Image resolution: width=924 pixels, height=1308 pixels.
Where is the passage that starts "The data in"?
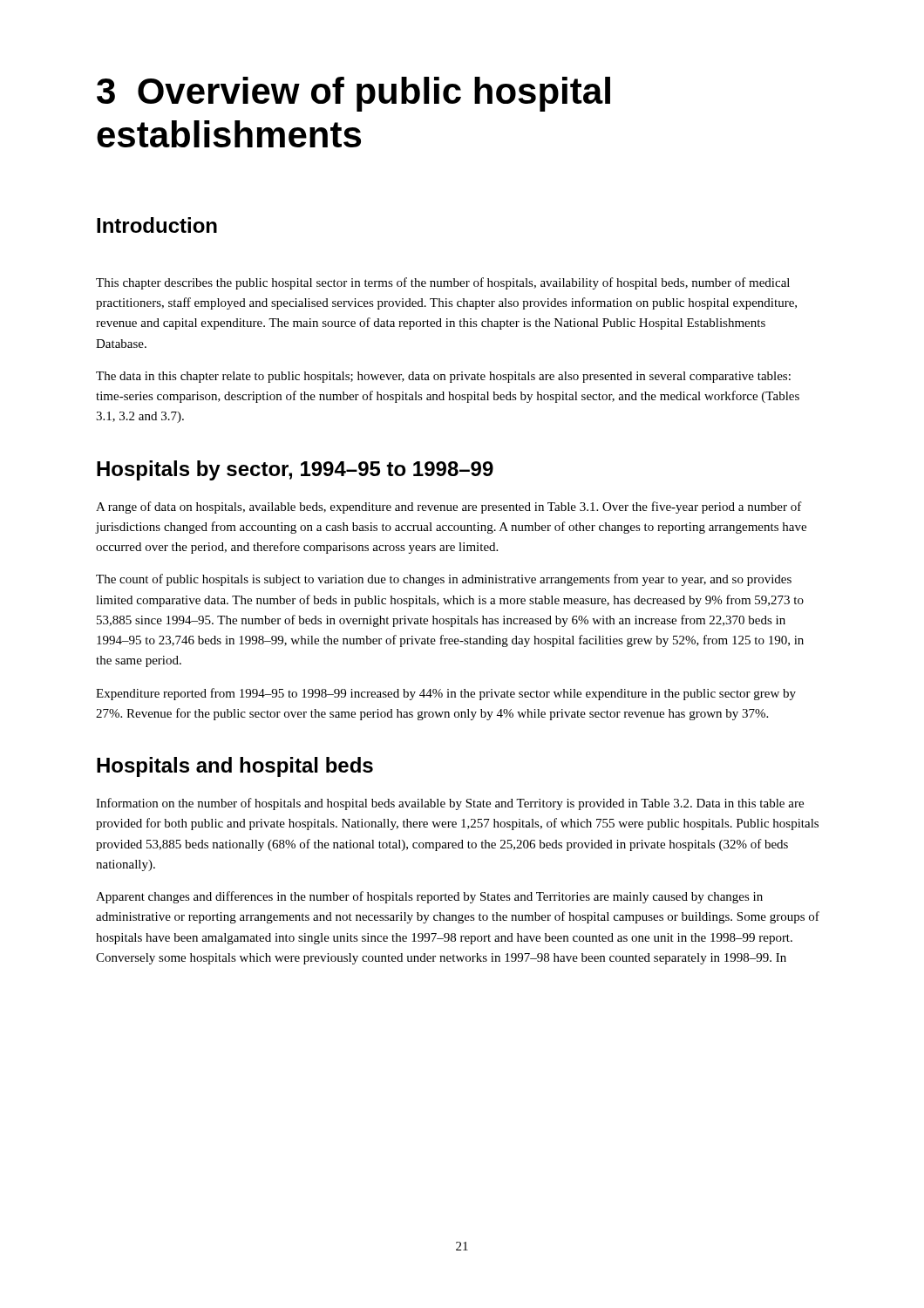point(458,397)
